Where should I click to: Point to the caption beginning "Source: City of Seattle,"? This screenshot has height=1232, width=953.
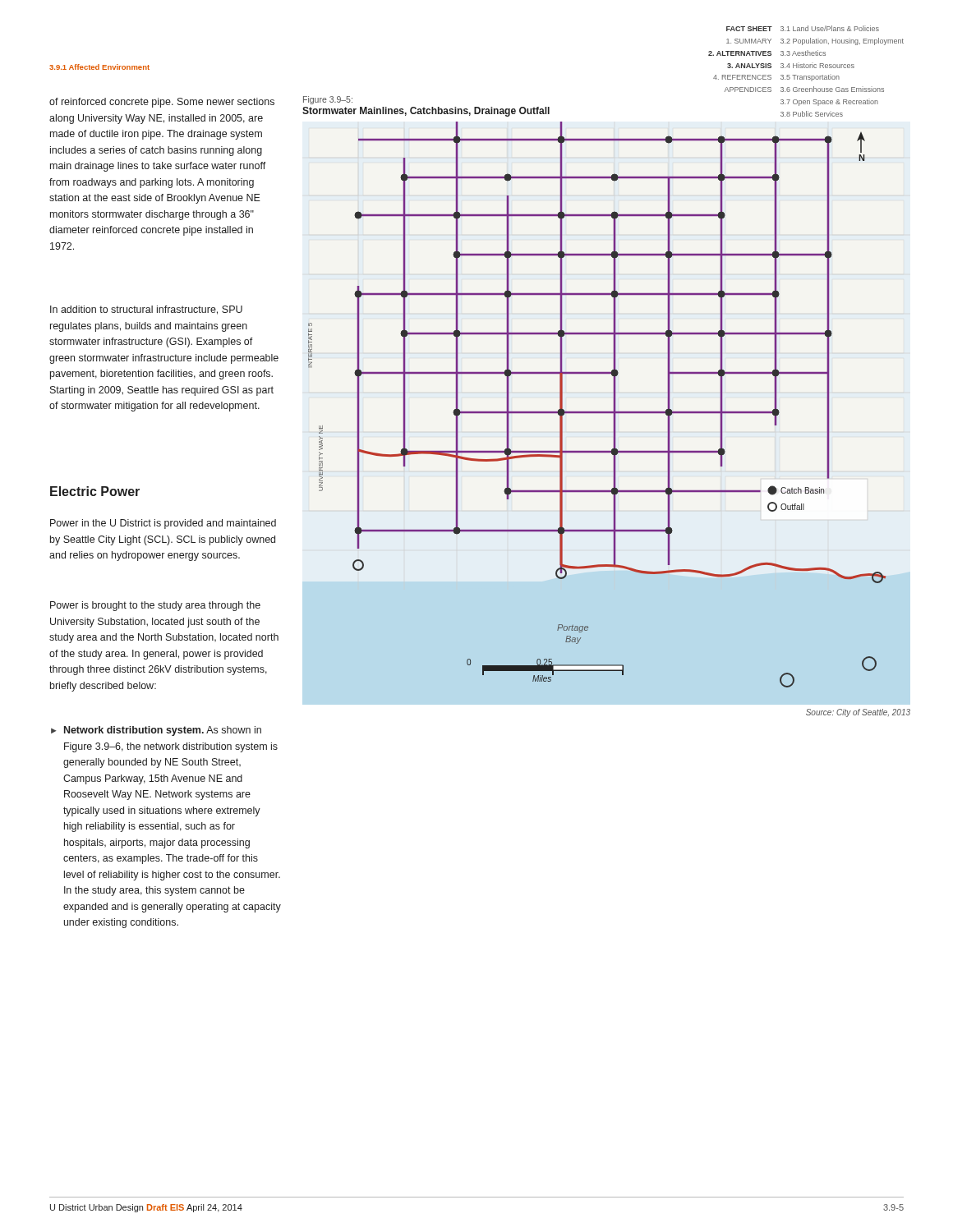(x=858, y=713)
